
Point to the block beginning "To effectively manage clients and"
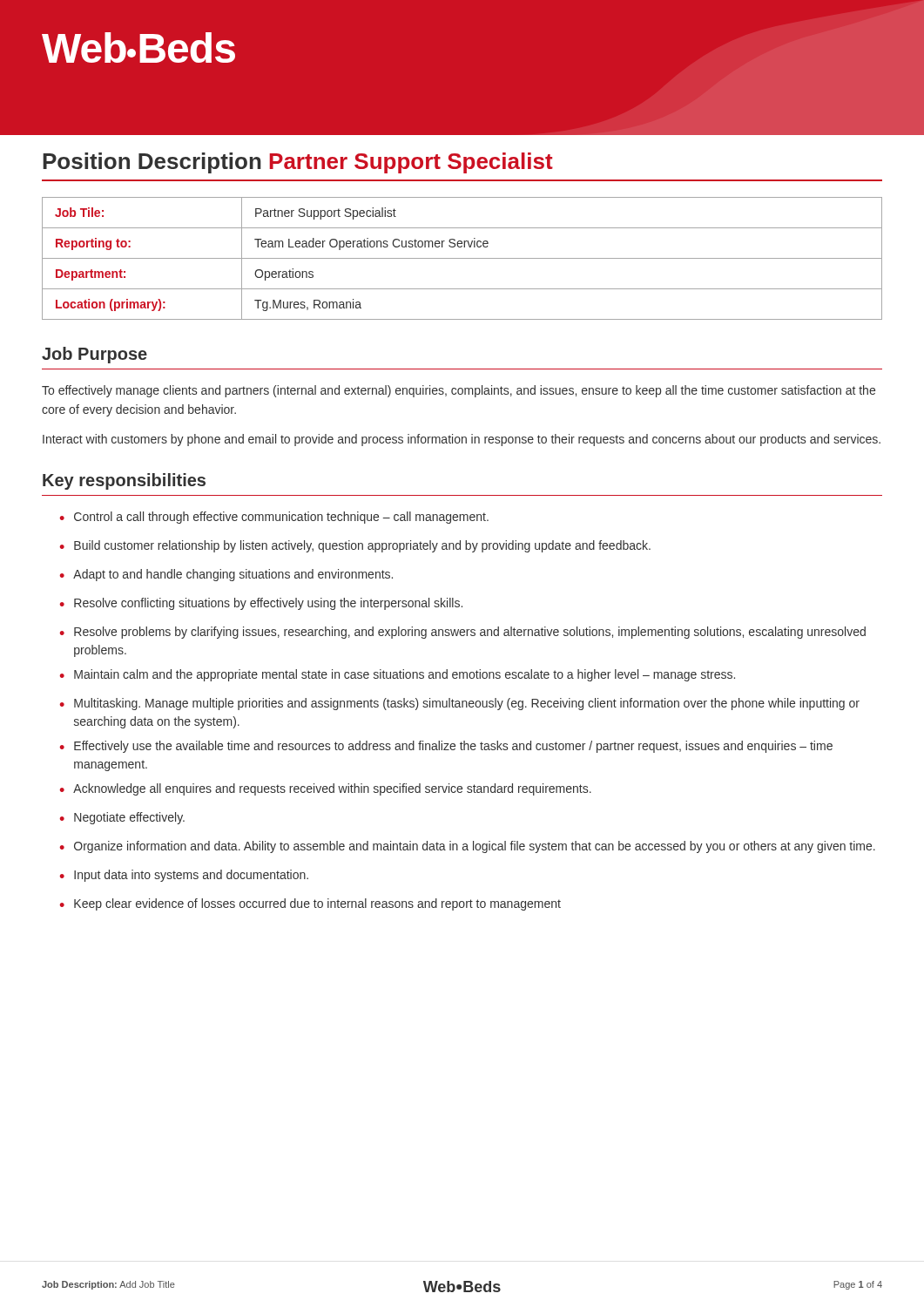tap(459, 400)
